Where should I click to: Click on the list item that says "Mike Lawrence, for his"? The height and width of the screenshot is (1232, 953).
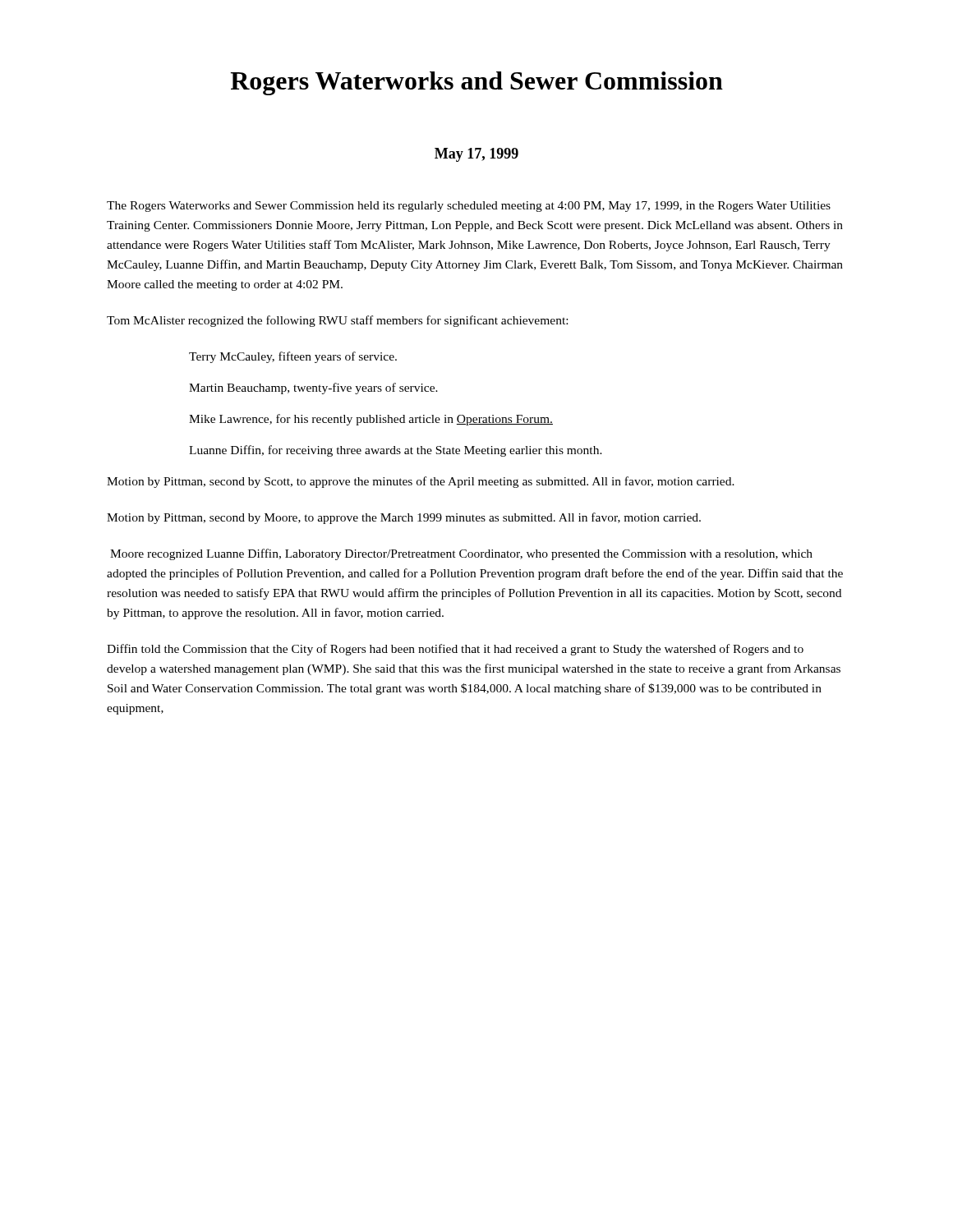pyautogui.click(x=371, y=419)
